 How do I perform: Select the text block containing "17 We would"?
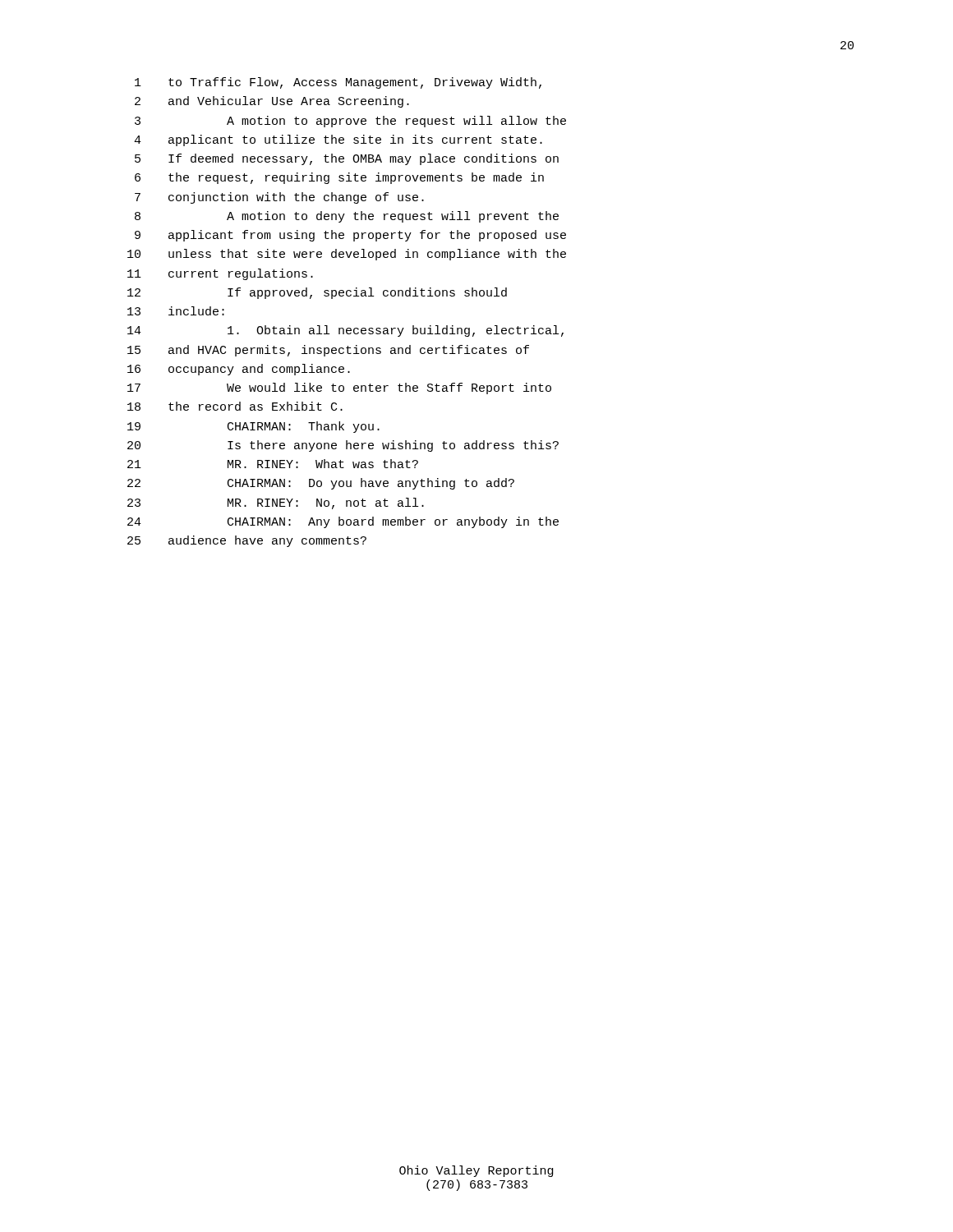coord(485,389)
